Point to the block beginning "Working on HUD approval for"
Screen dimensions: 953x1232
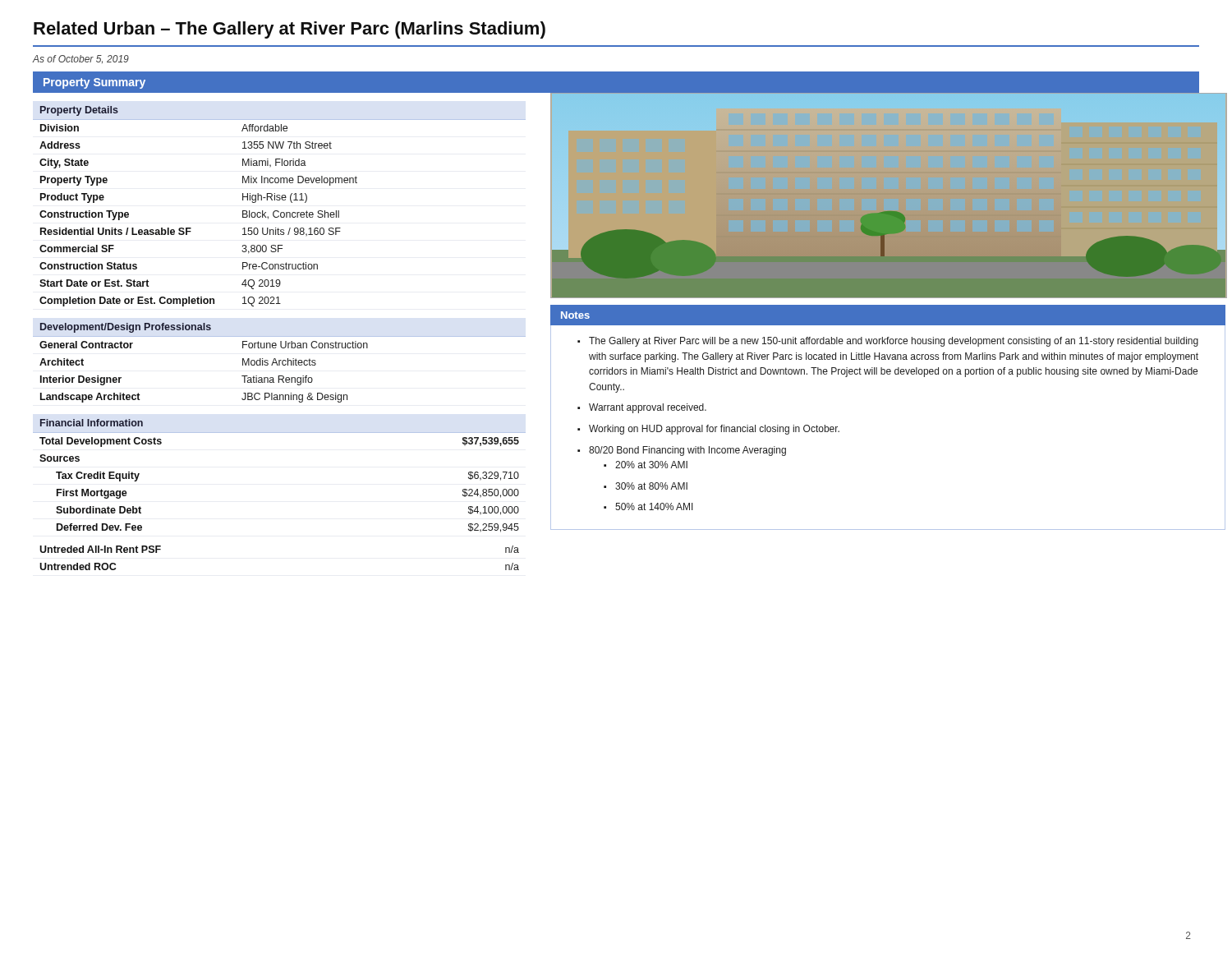pyautogui.click(x=715, y=429)
